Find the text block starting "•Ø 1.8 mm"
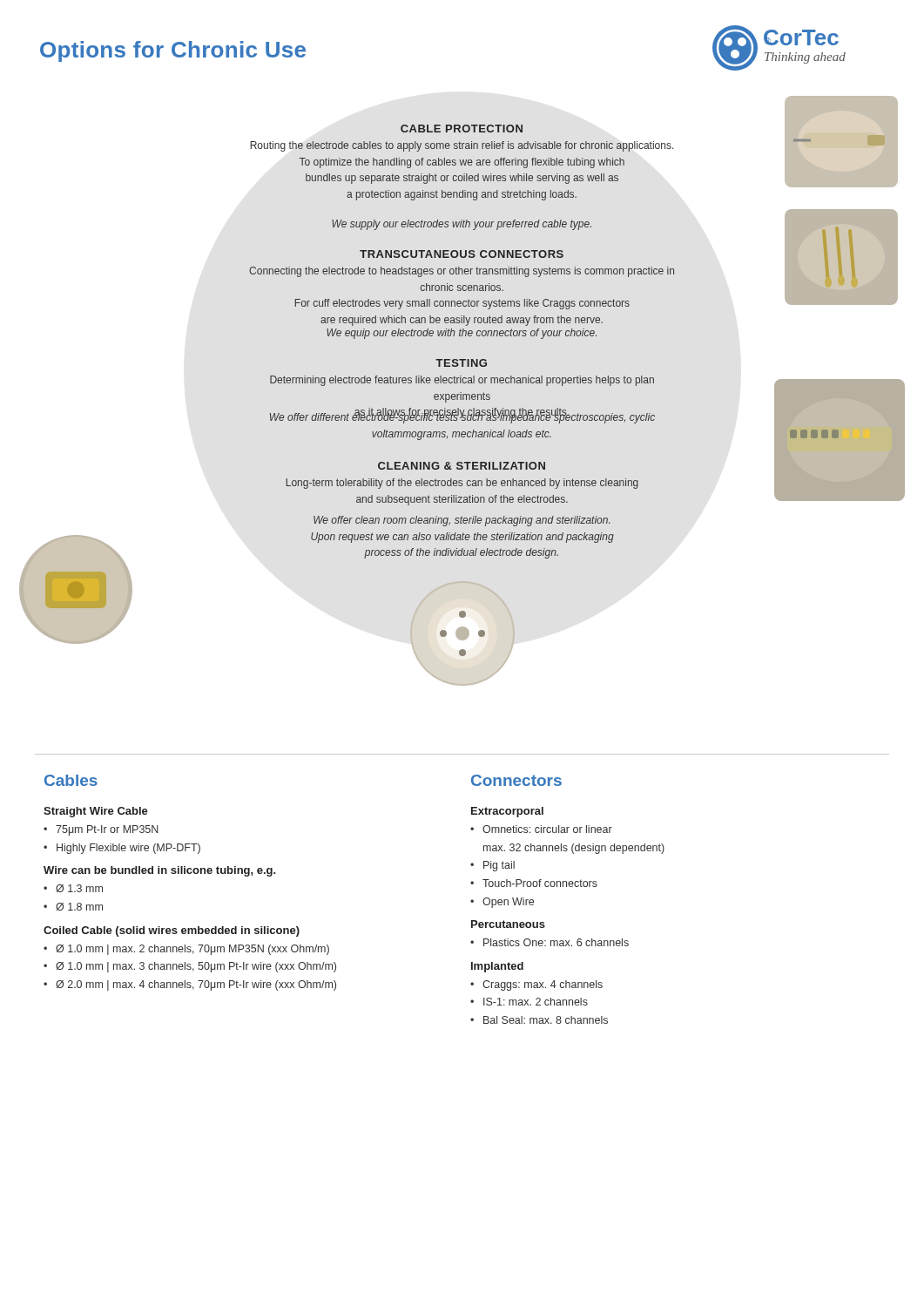The image size is (924, 1307). click(x=74, y=907)
